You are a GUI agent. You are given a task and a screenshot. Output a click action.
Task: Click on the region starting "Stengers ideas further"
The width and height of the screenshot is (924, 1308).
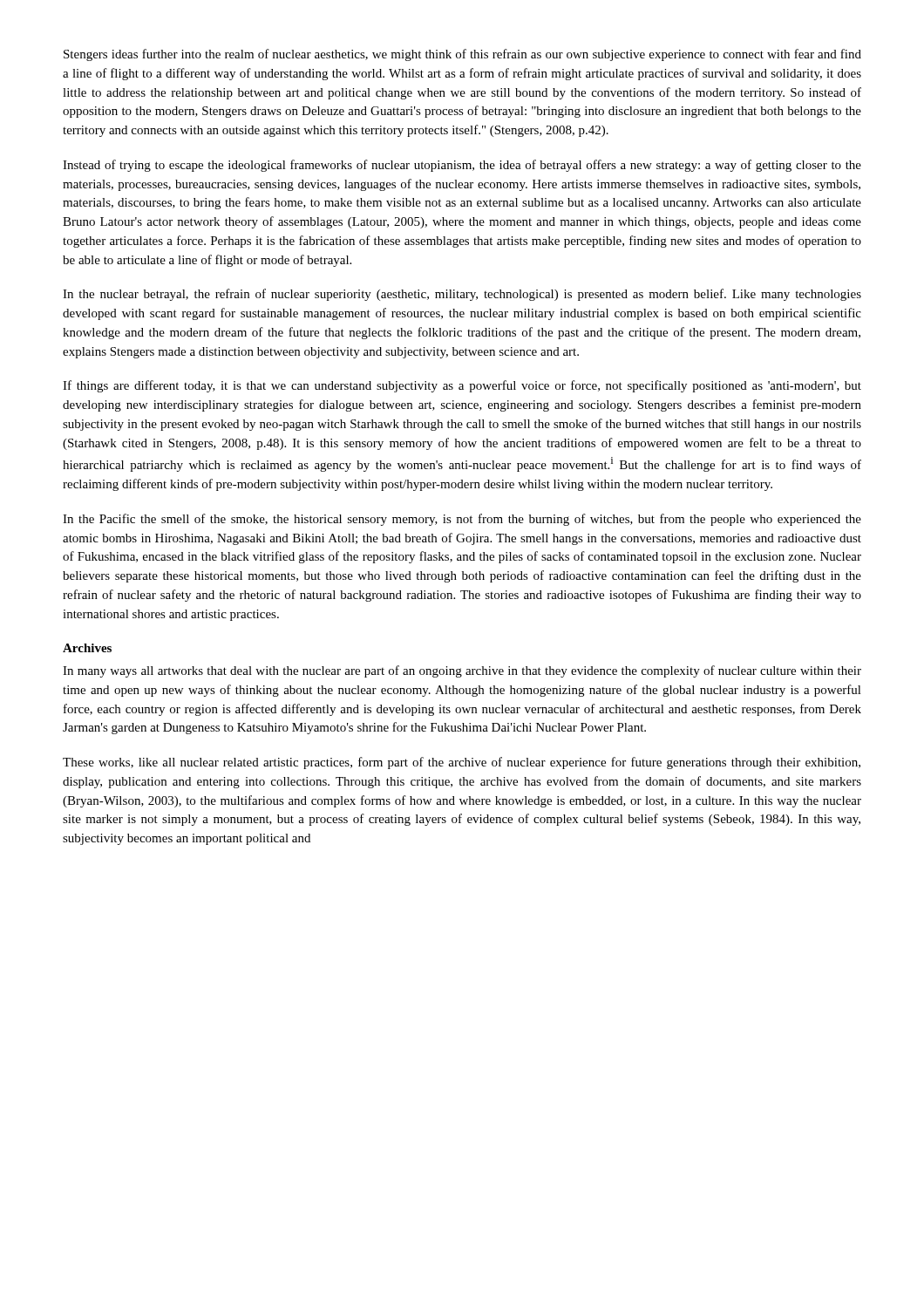pos(462,92)
